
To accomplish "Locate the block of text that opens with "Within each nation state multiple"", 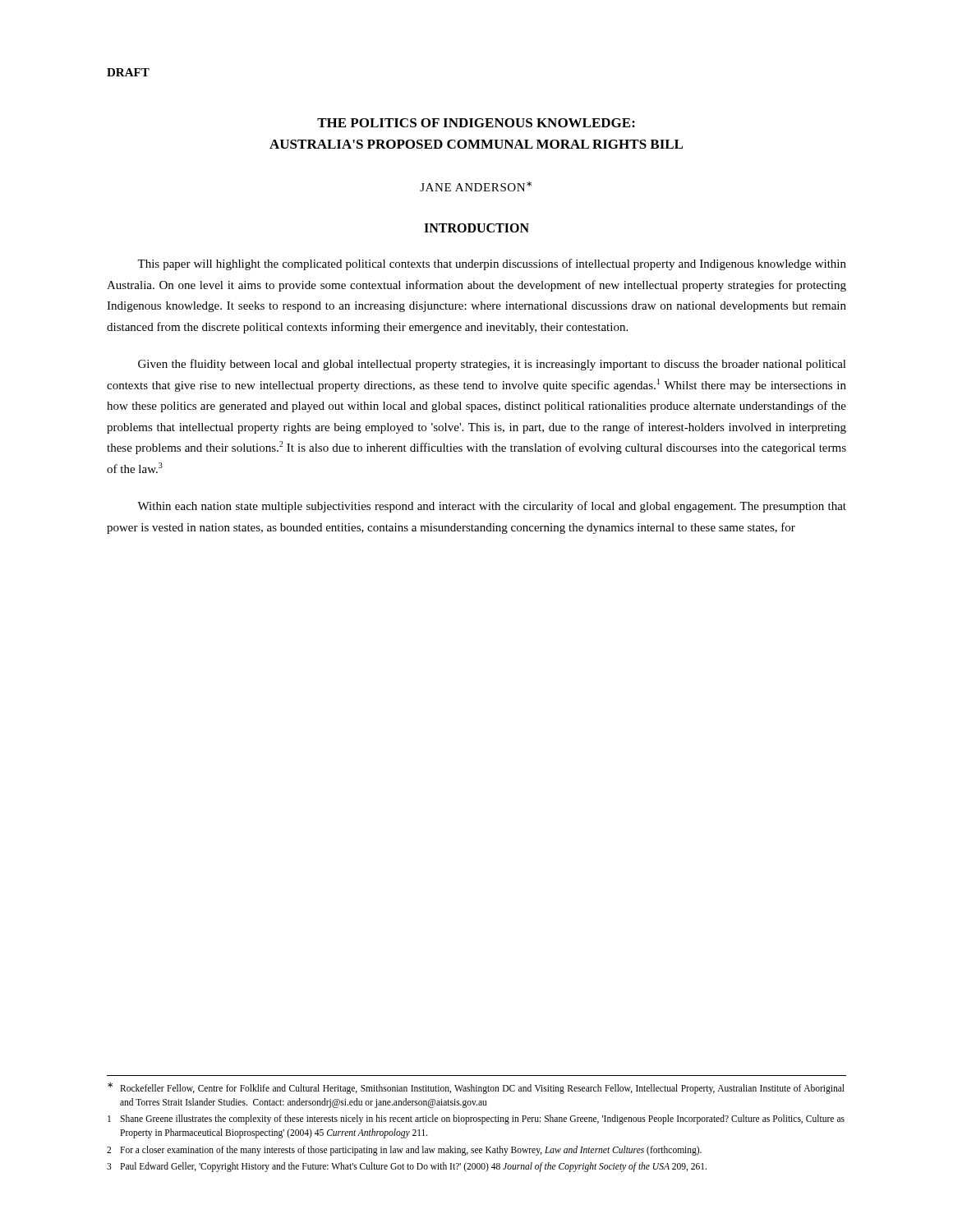I will [476, 516].
